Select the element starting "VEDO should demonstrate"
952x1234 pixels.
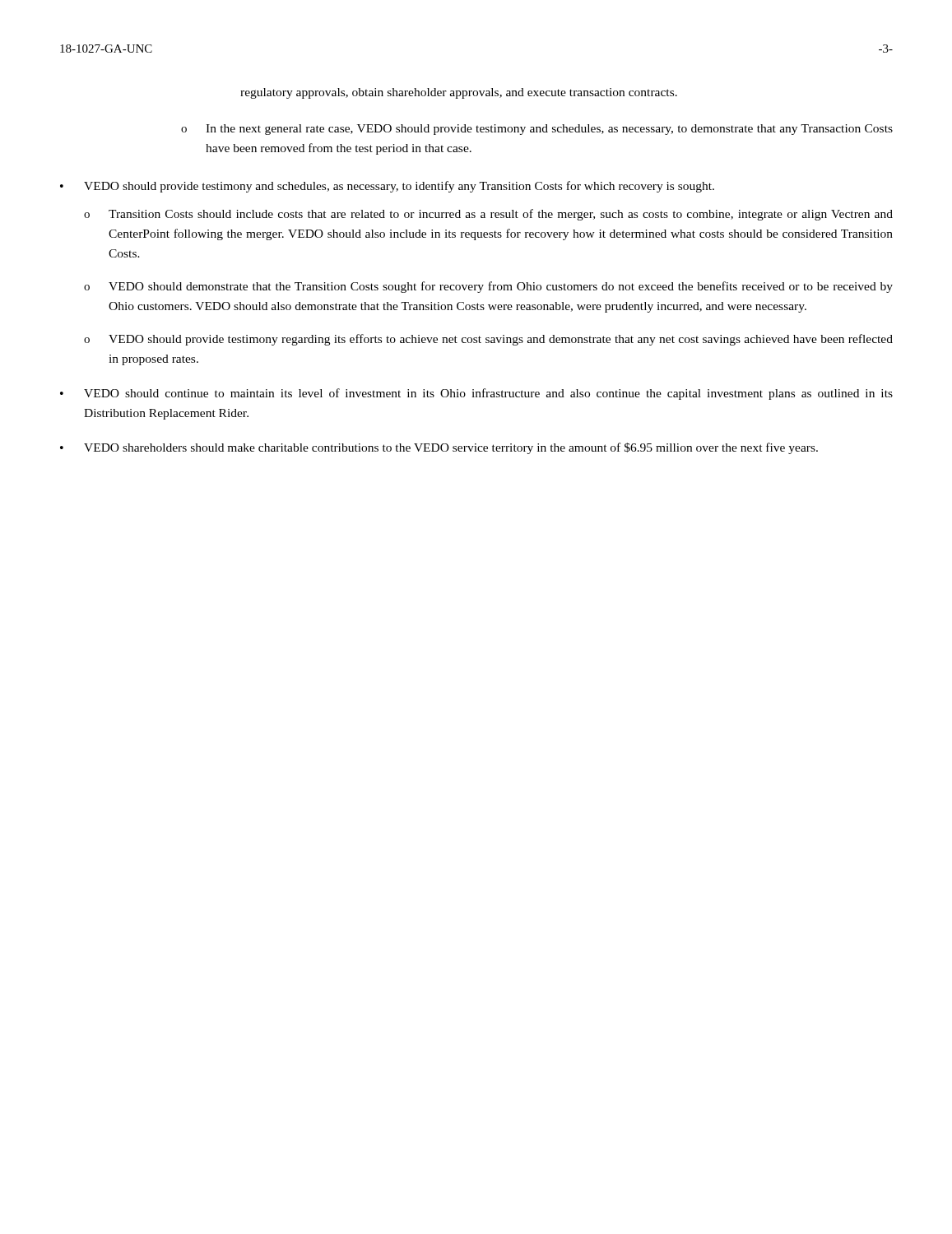coord(501,296)
